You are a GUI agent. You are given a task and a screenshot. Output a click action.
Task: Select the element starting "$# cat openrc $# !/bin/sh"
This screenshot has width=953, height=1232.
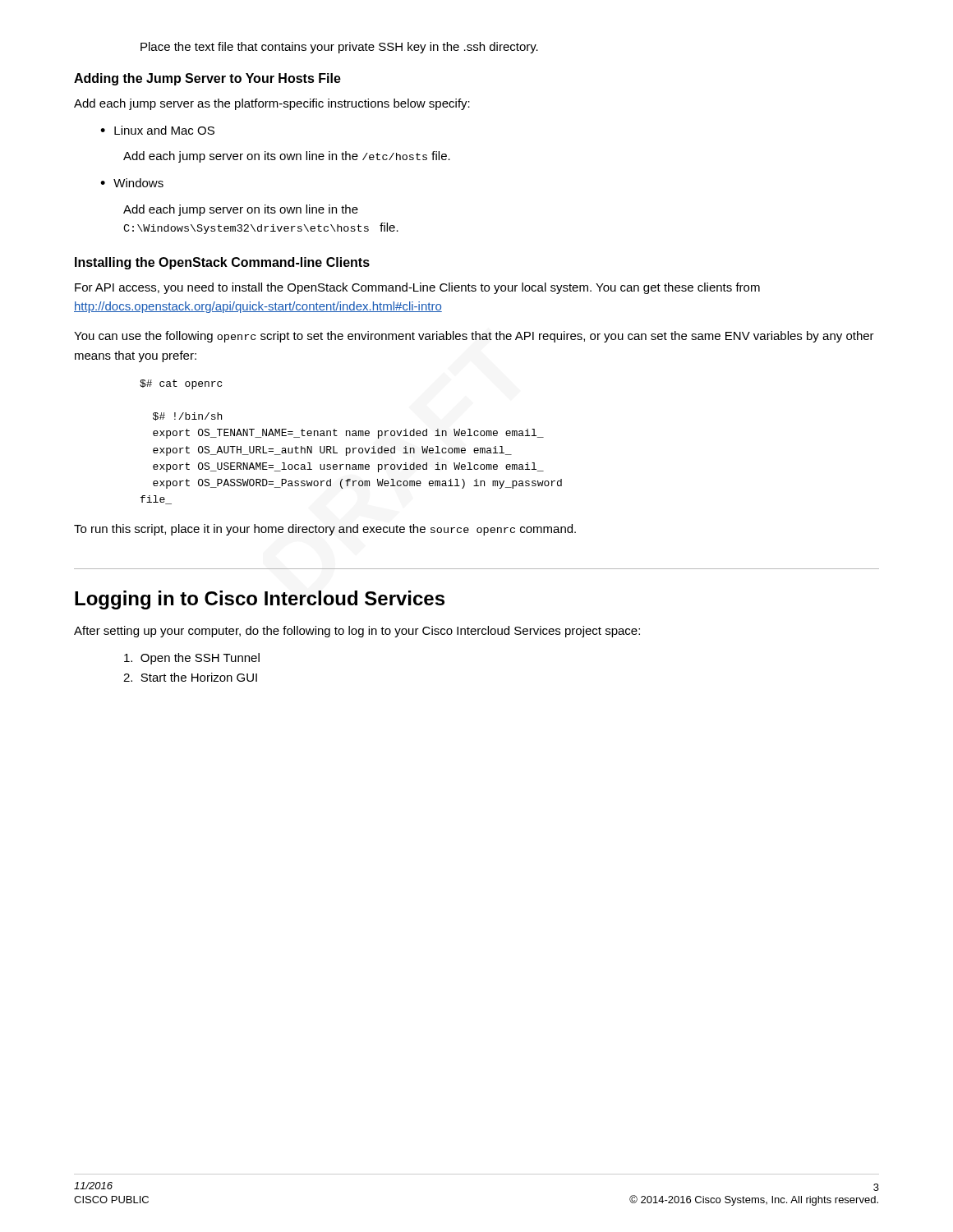coord(509,442)
